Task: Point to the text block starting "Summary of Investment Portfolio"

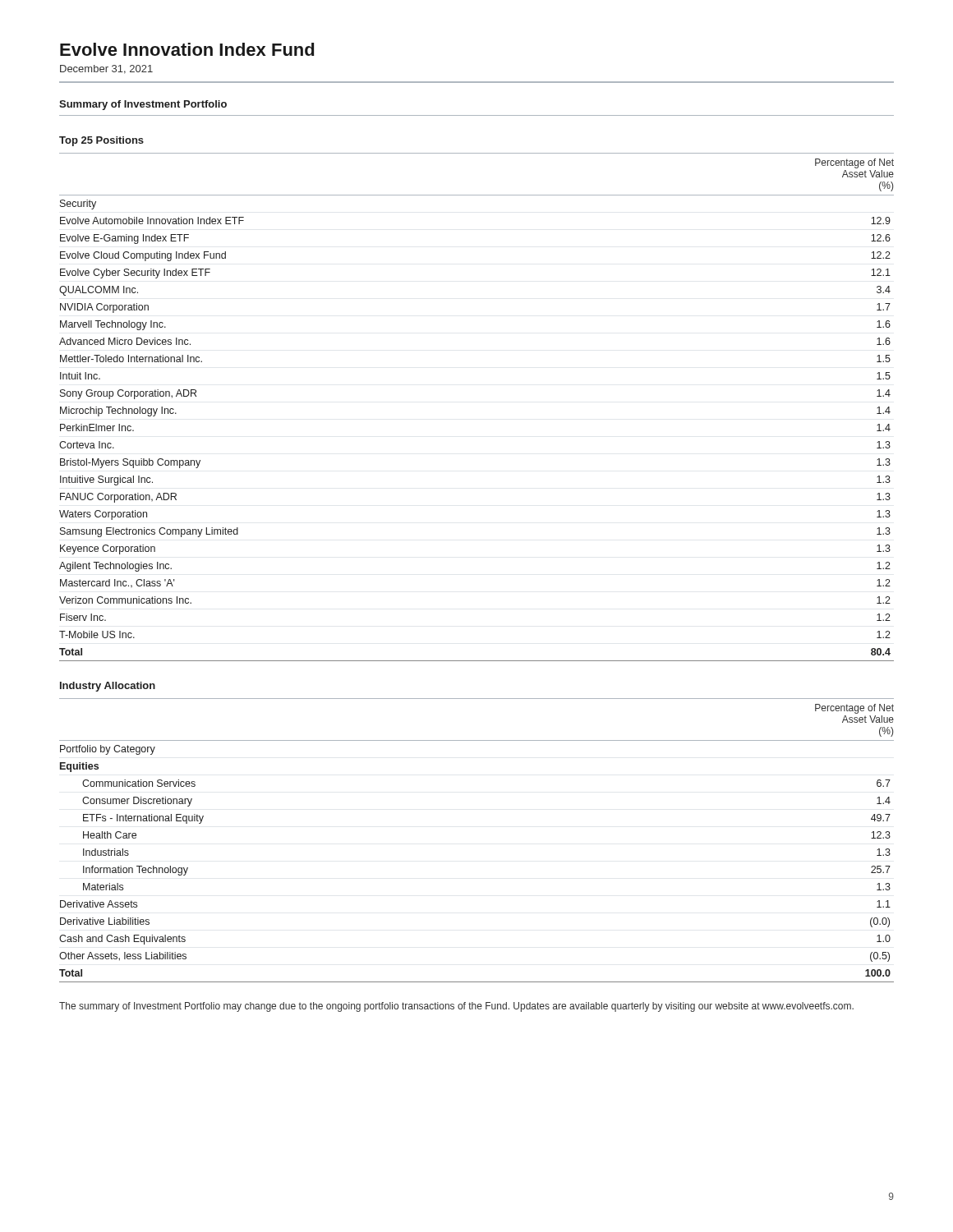Action: [x=143, y=104]
